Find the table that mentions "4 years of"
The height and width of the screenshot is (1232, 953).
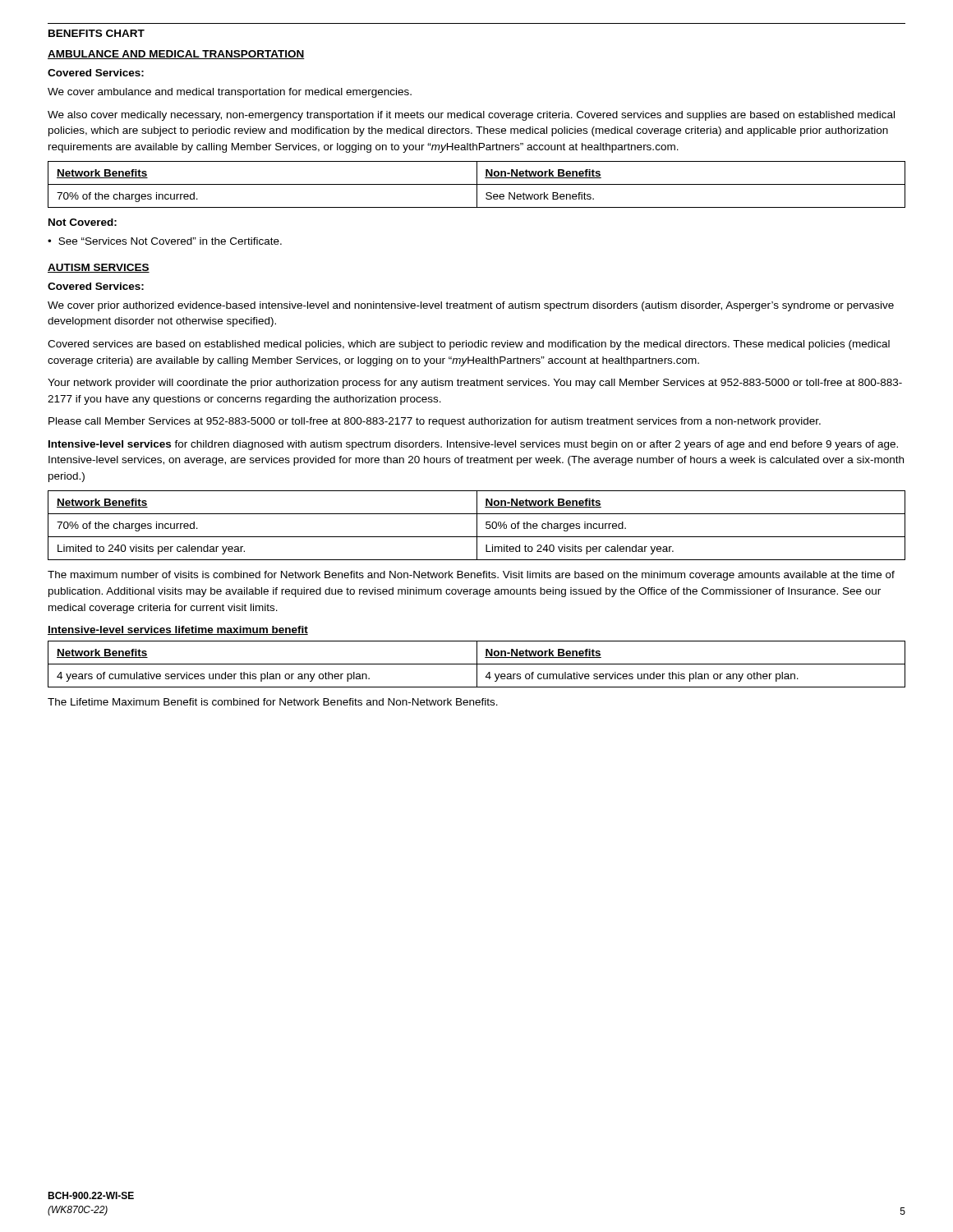[x=476, y=664]
